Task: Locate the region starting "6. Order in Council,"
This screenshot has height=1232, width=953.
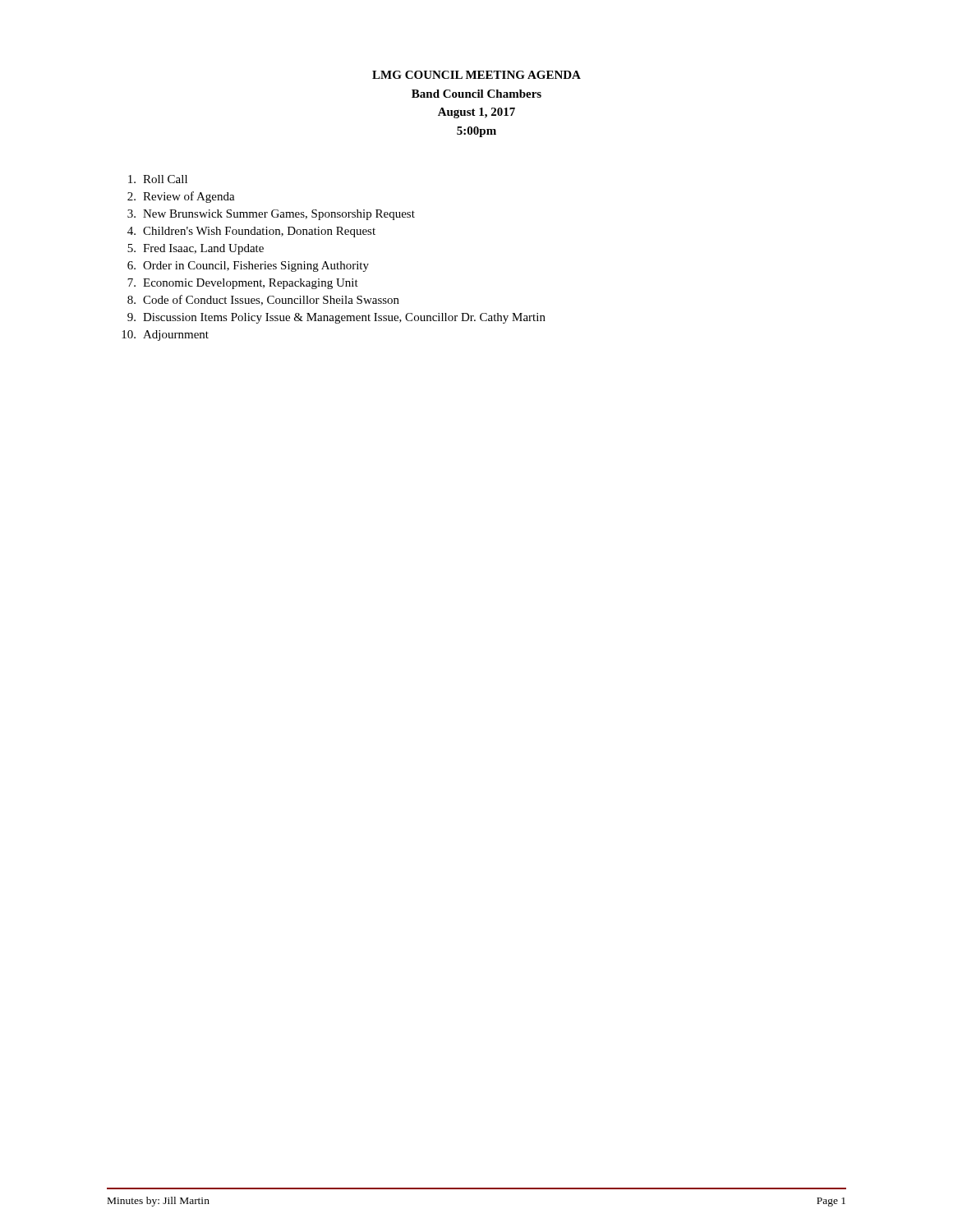Action: pyautogui.click(x=238, y=266)
